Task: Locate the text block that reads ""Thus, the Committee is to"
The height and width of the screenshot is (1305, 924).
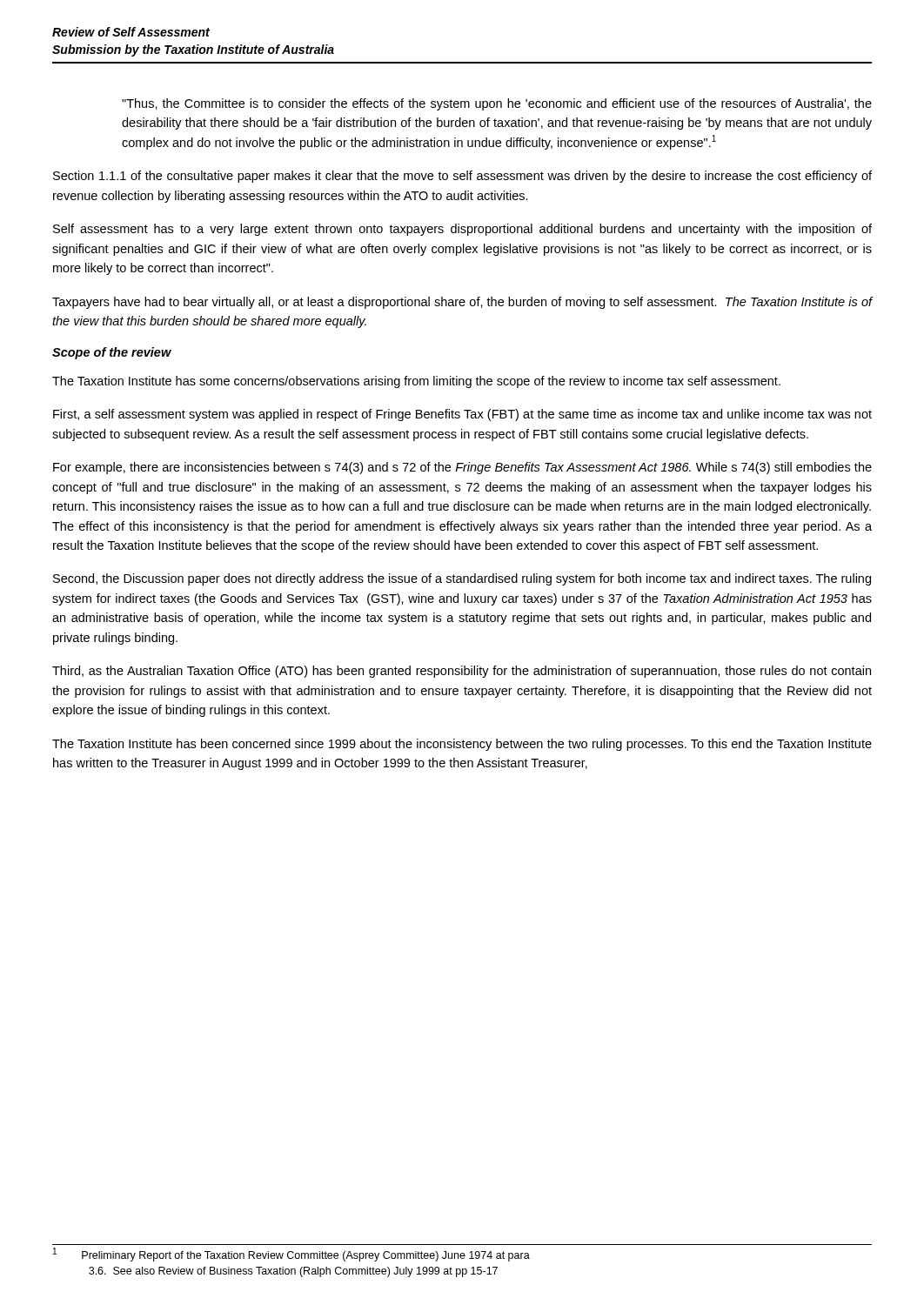Action: (497, 123)
